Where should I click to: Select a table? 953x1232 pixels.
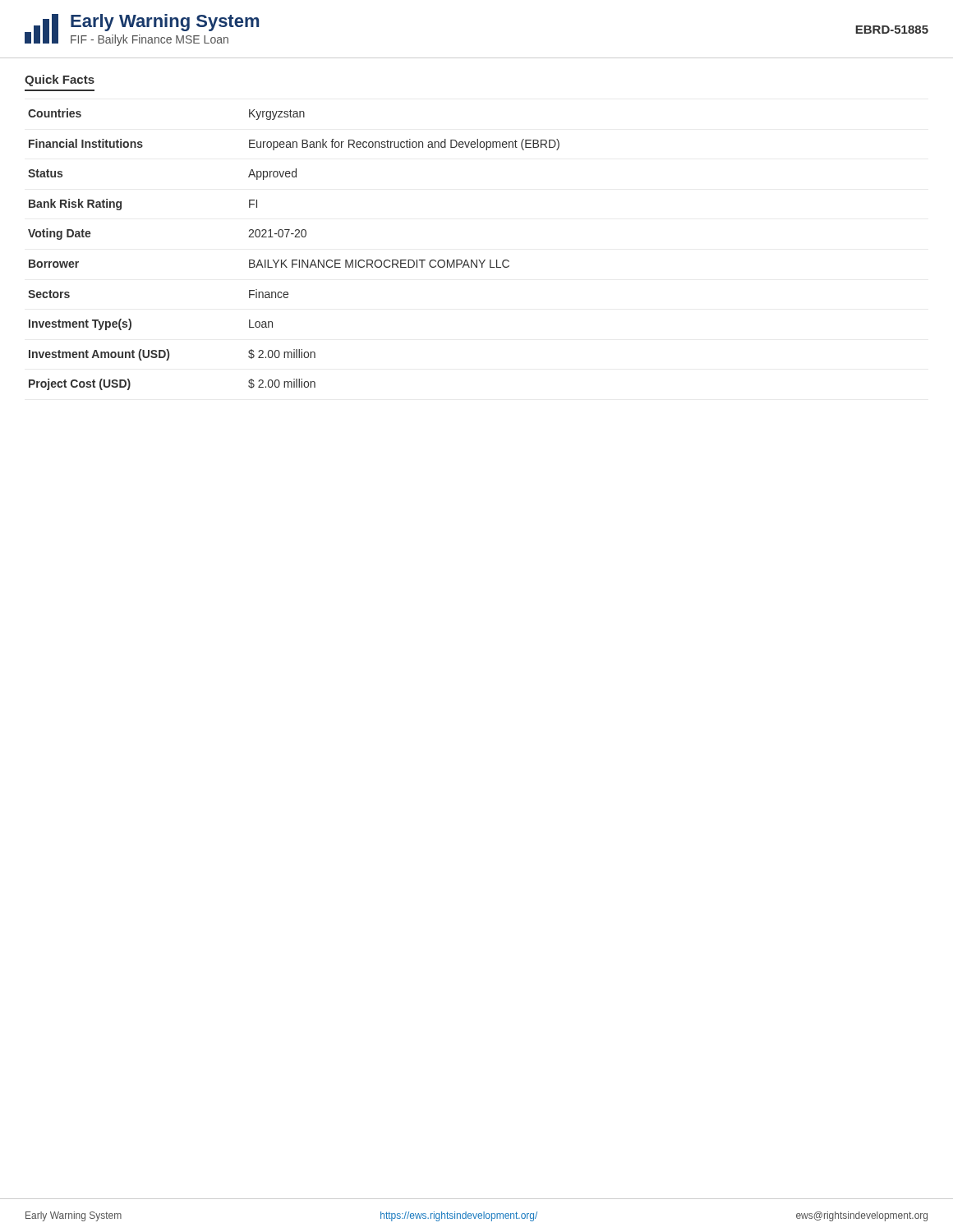[476, 249]
